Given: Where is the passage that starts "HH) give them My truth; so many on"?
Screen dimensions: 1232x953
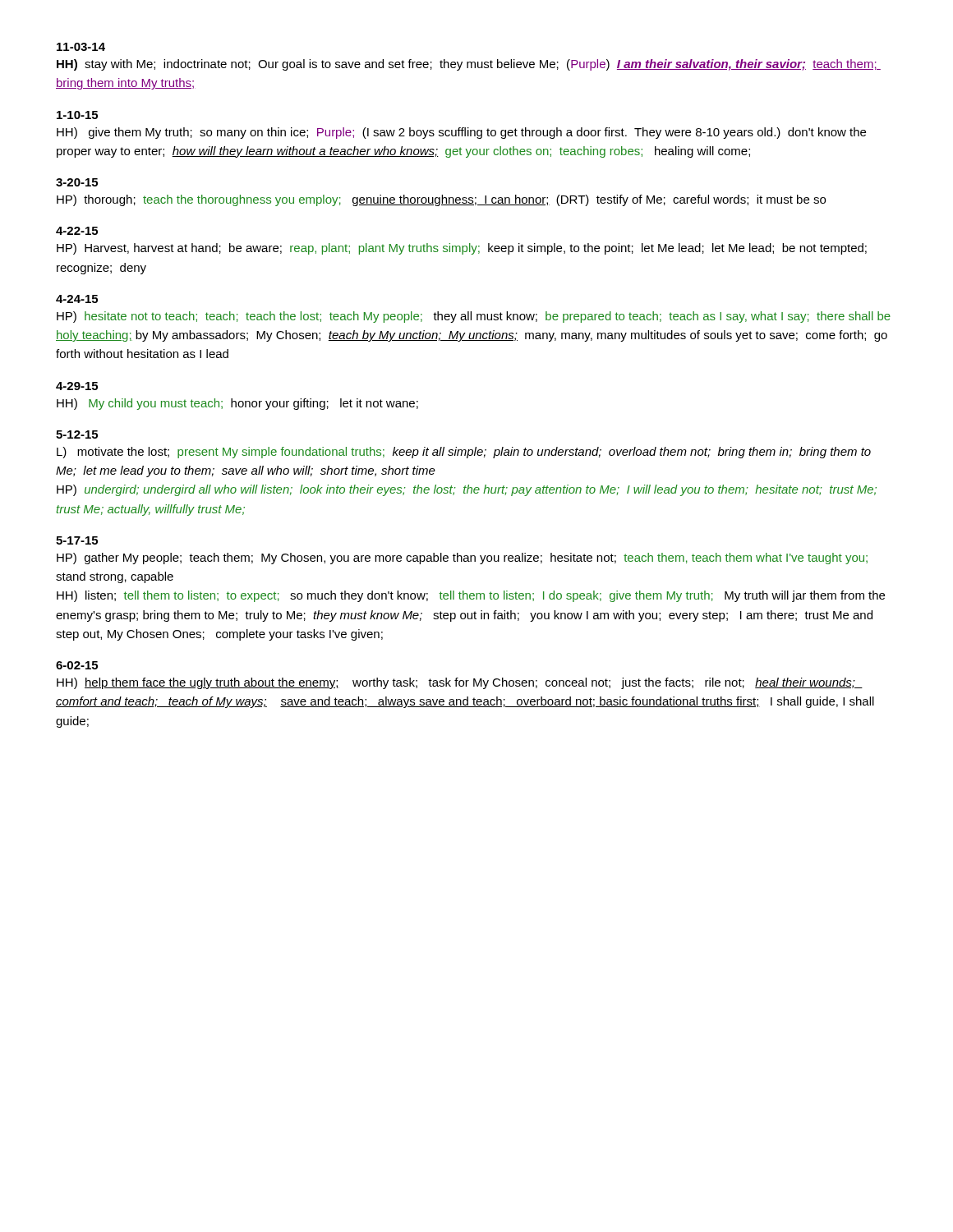Looking at the screenshot, I should 461,141.
